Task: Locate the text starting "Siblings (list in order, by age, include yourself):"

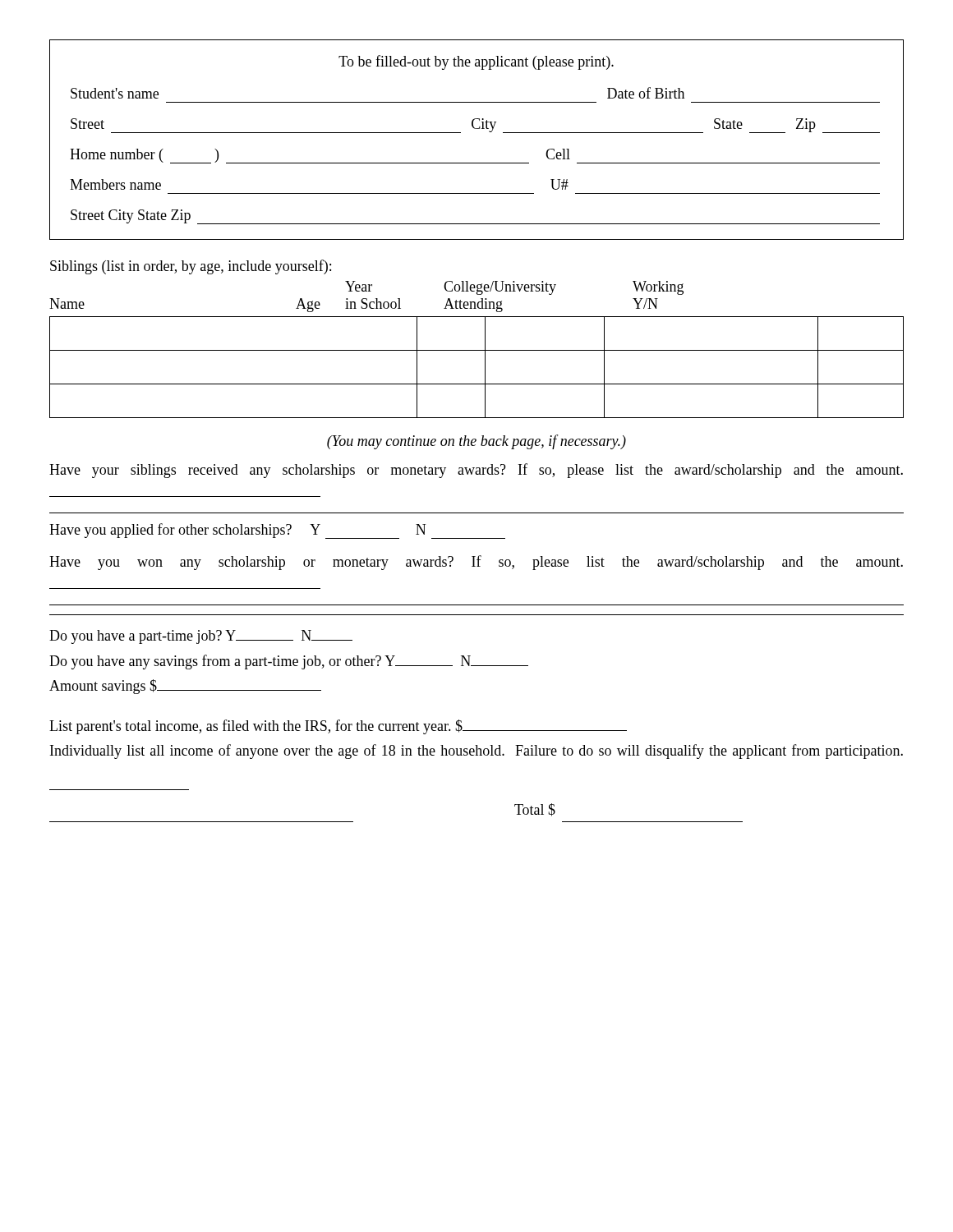Action: coord(191,266)
